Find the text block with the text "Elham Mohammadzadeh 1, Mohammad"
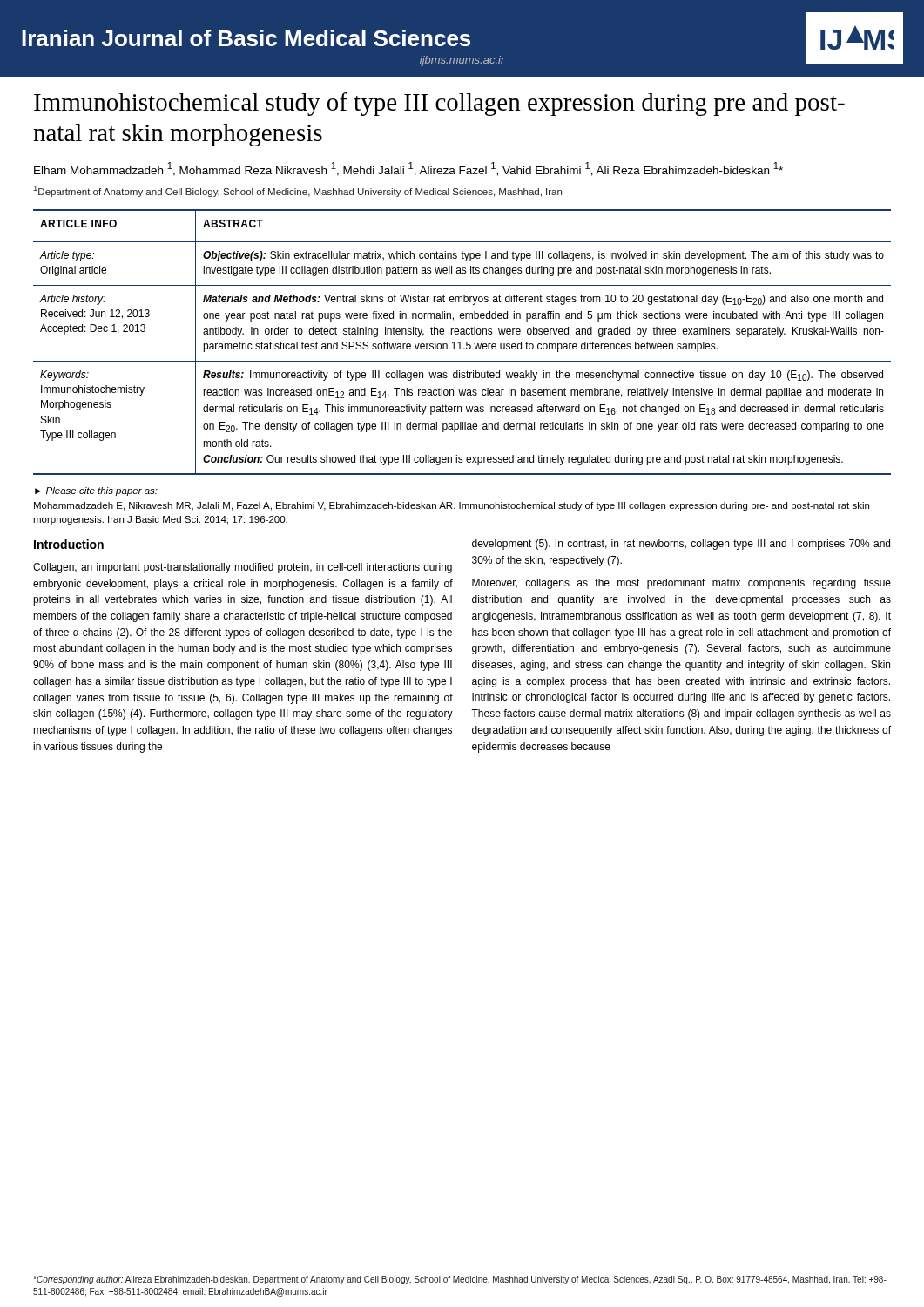The width and height of the screenshot is (924, 1307). (x=408, y=168)
